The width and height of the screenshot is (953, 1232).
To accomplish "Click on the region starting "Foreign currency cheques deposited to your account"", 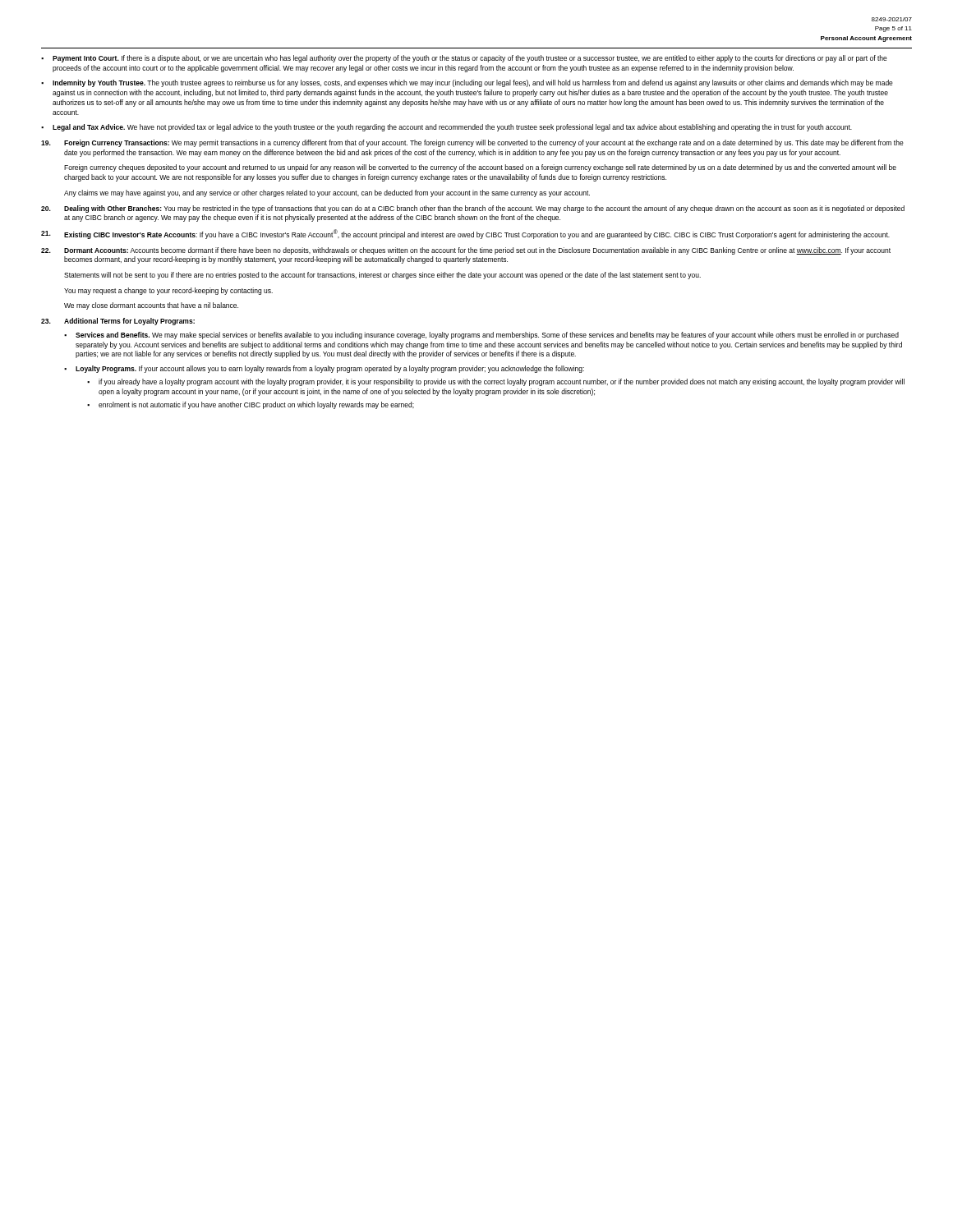I will (x=480, y=173).
